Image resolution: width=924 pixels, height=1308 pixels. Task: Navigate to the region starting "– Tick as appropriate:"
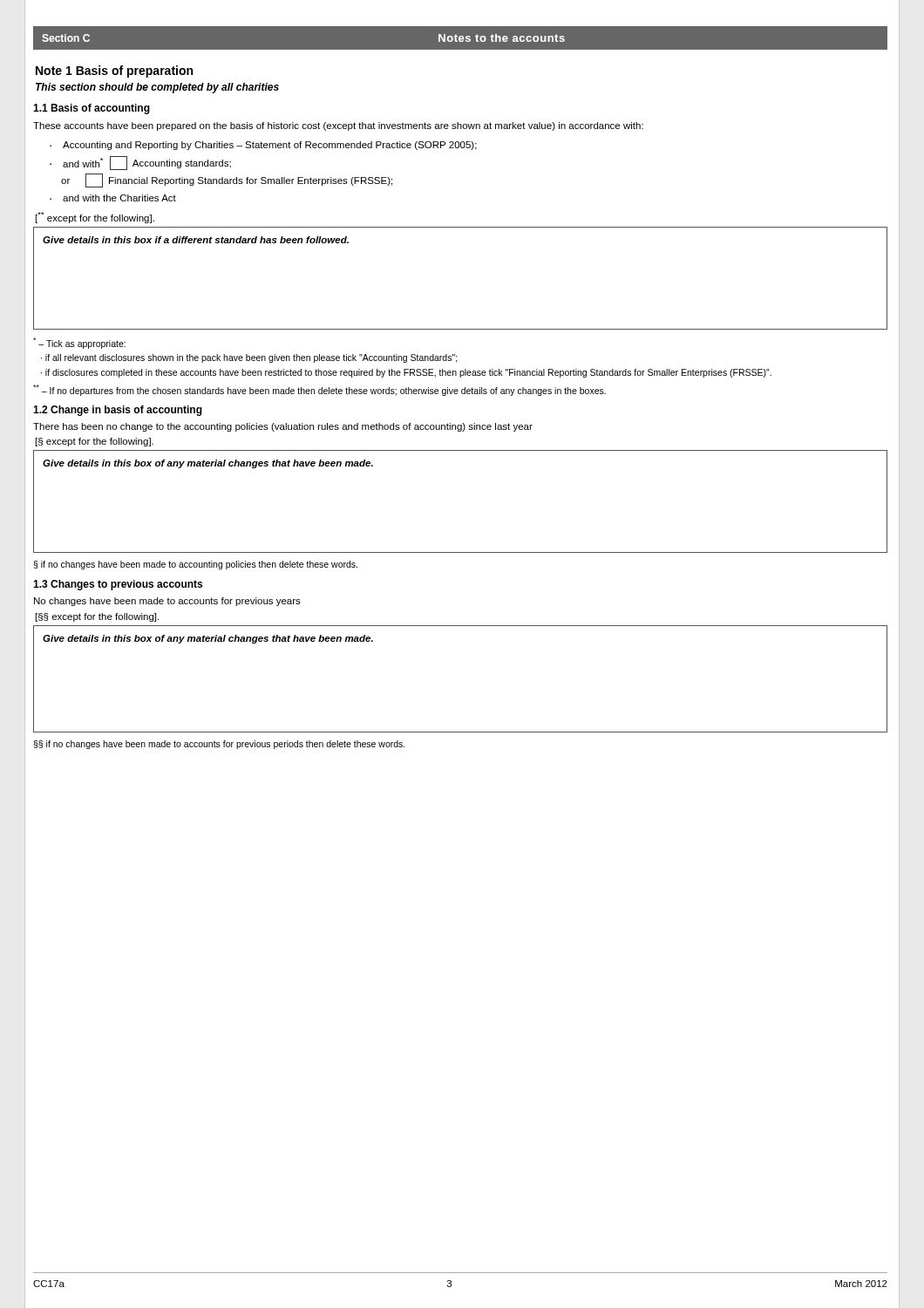pyautogui.click(x=80, y=342)
